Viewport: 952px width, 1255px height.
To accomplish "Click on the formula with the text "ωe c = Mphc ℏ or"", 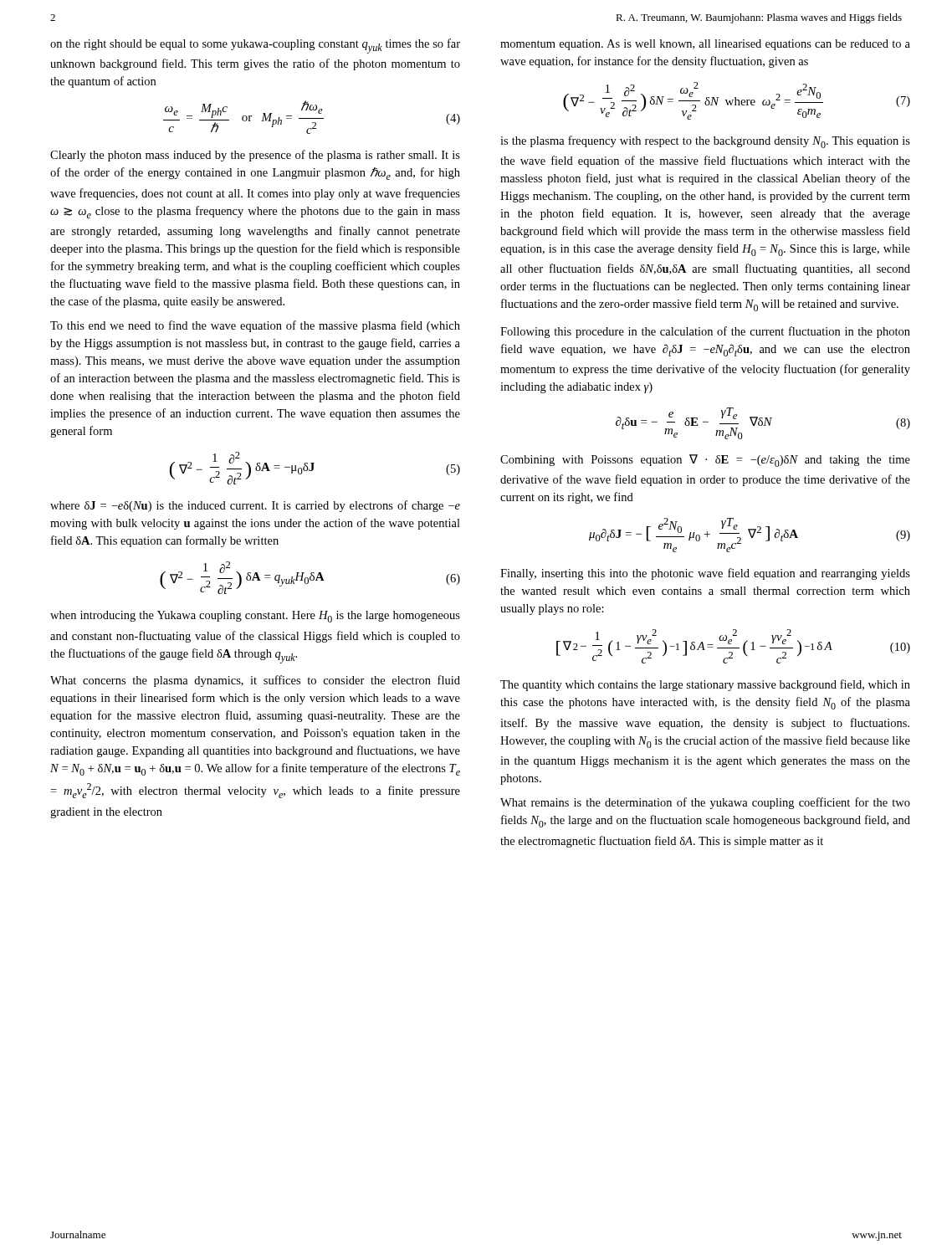I will (255, 119).
